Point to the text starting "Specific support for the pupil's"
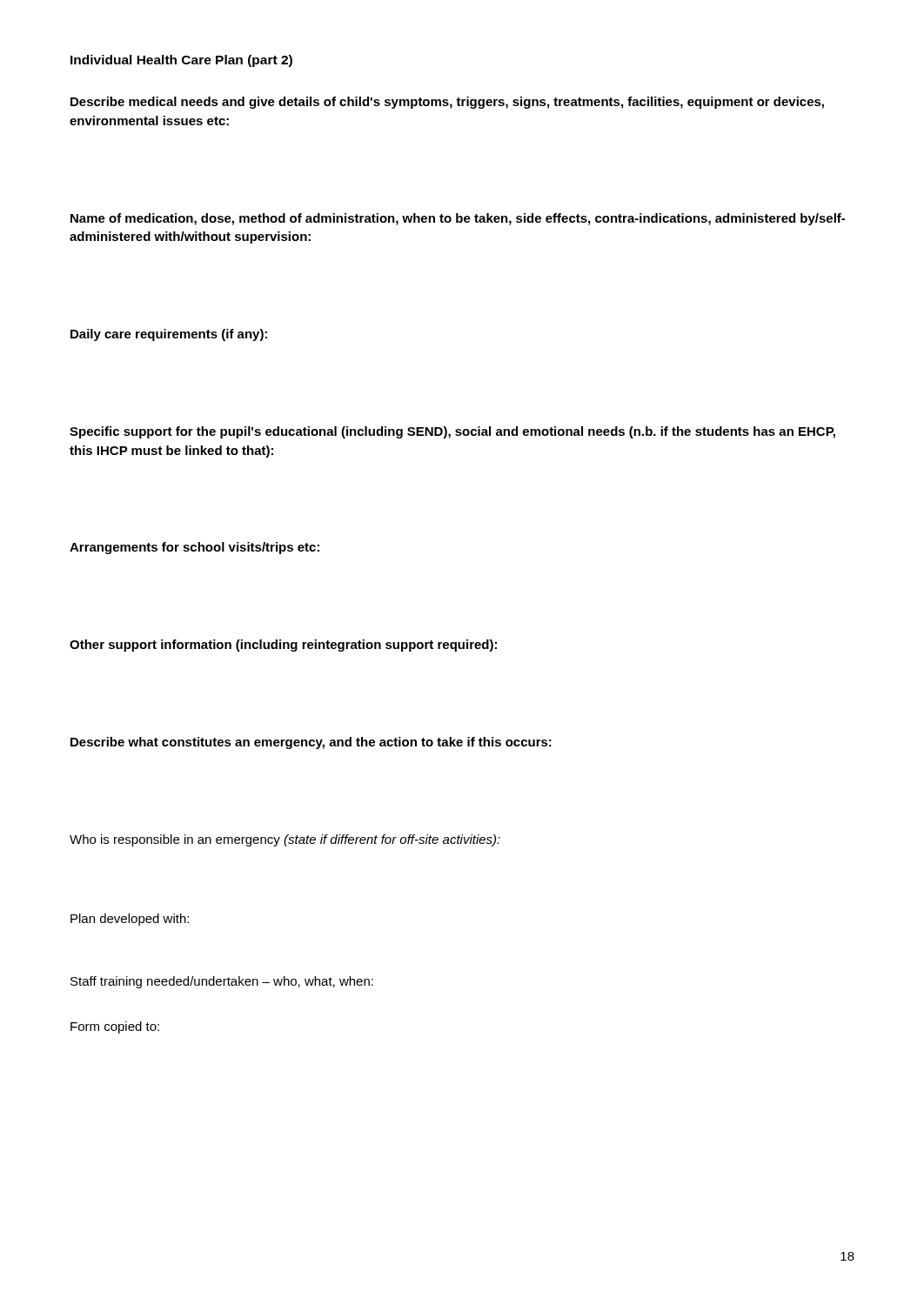The width and height of the screenshot is (924, 1305). [453, 440]
